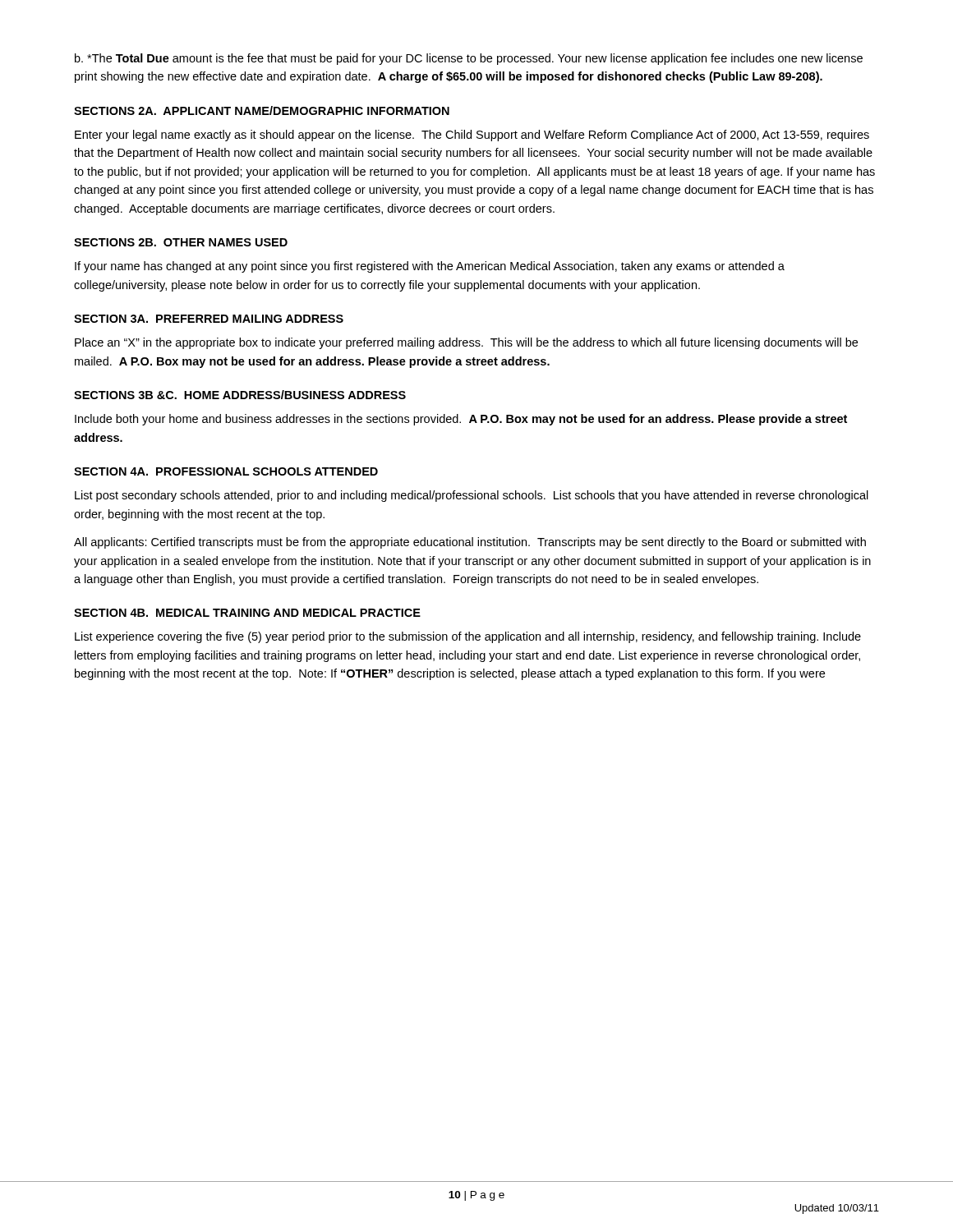Screen dimensions: 1232x953
Task: Select the text block that reads "If your name has changed at any"
Action: (429, 276)
